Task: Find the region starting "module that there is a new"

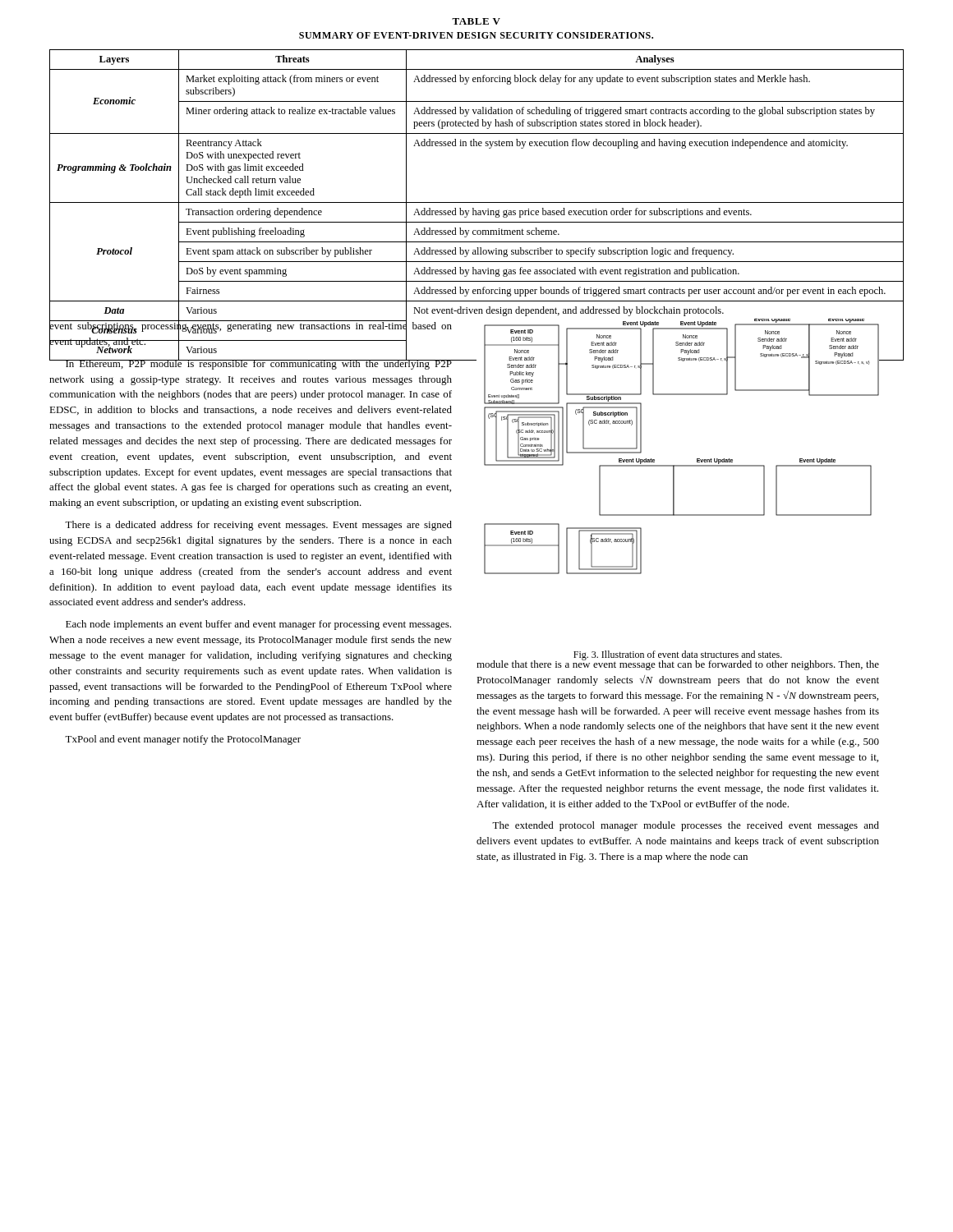Action: click(x=678, y=761)
